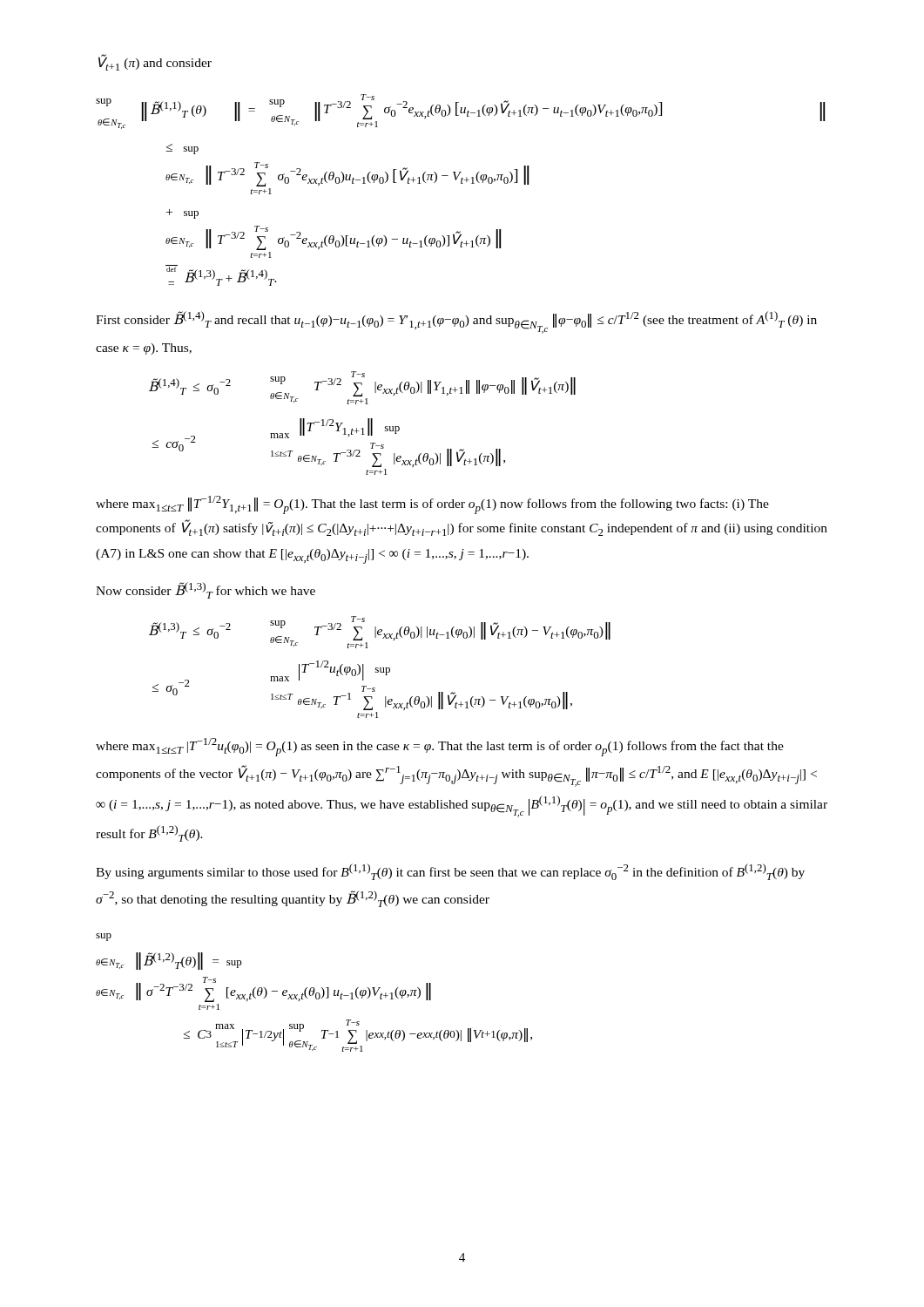
Task: Select the element starting "B̃(1,4)T ≤ σ0−2"
Action: (362, 388)
